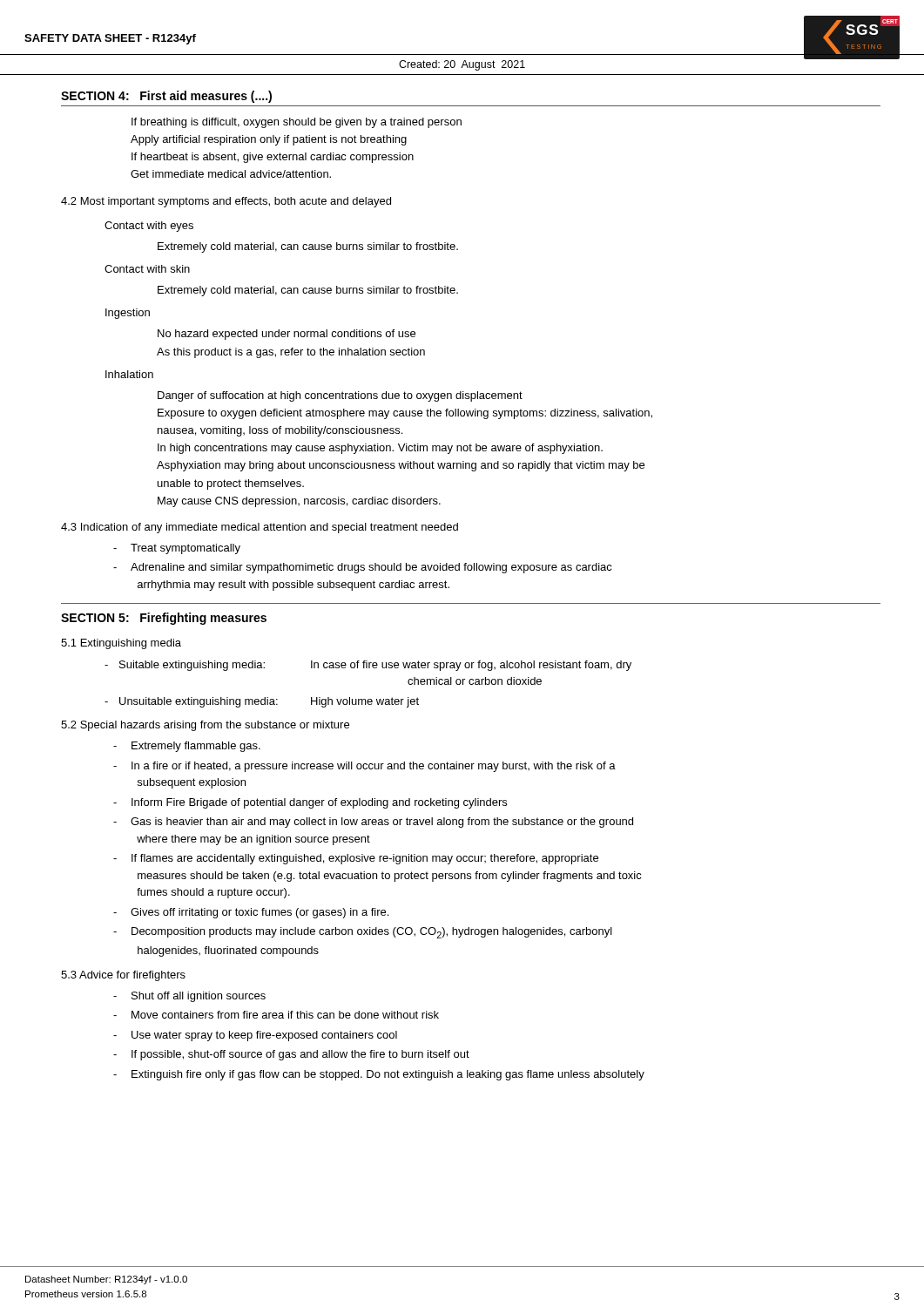Navigate to the region starting "- Unsuitable extinguishing"

pos(262,701)
